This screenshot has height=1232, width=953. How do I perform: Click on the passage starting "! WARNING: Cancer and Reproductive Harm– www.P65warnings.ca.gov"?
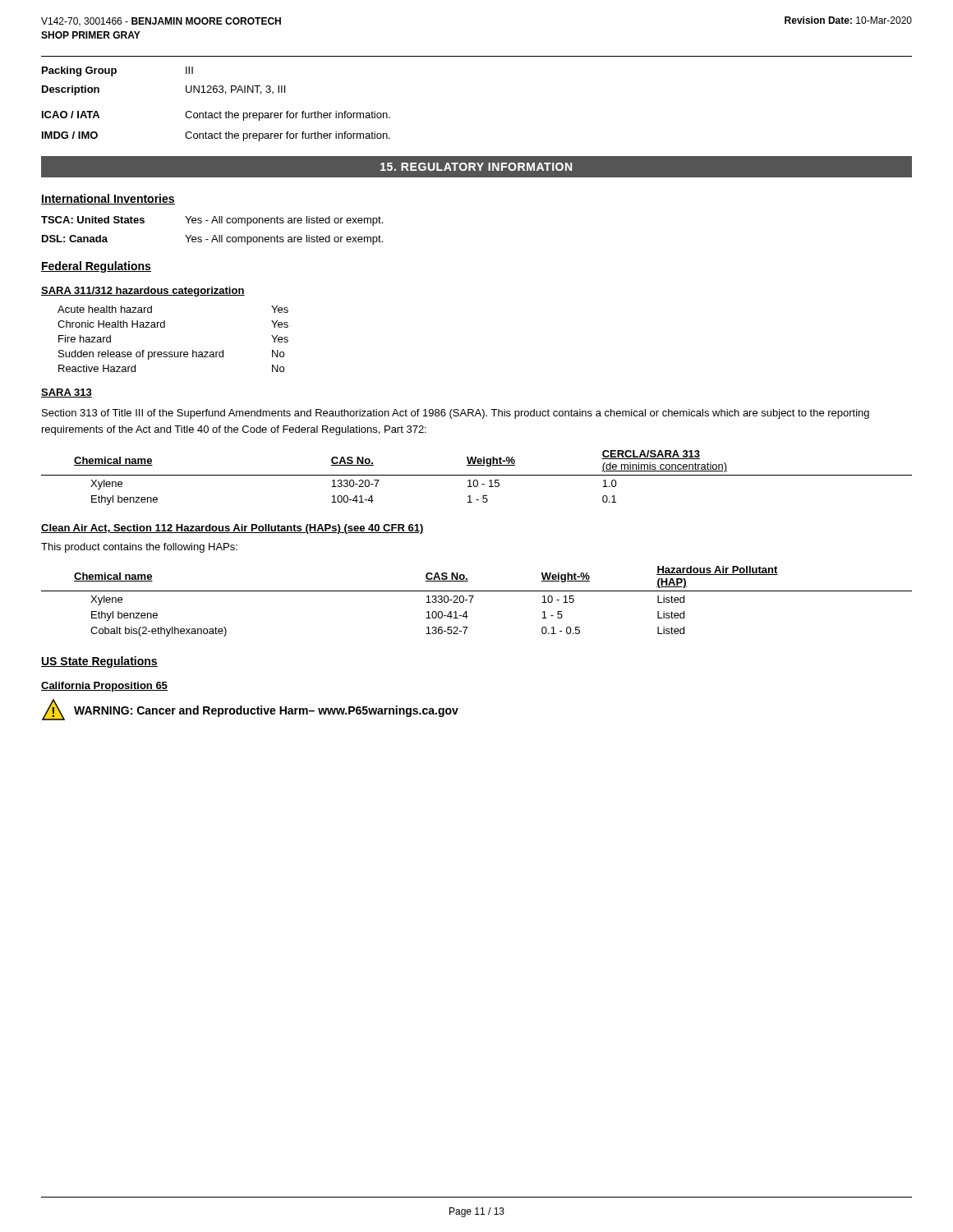point(250,710)
